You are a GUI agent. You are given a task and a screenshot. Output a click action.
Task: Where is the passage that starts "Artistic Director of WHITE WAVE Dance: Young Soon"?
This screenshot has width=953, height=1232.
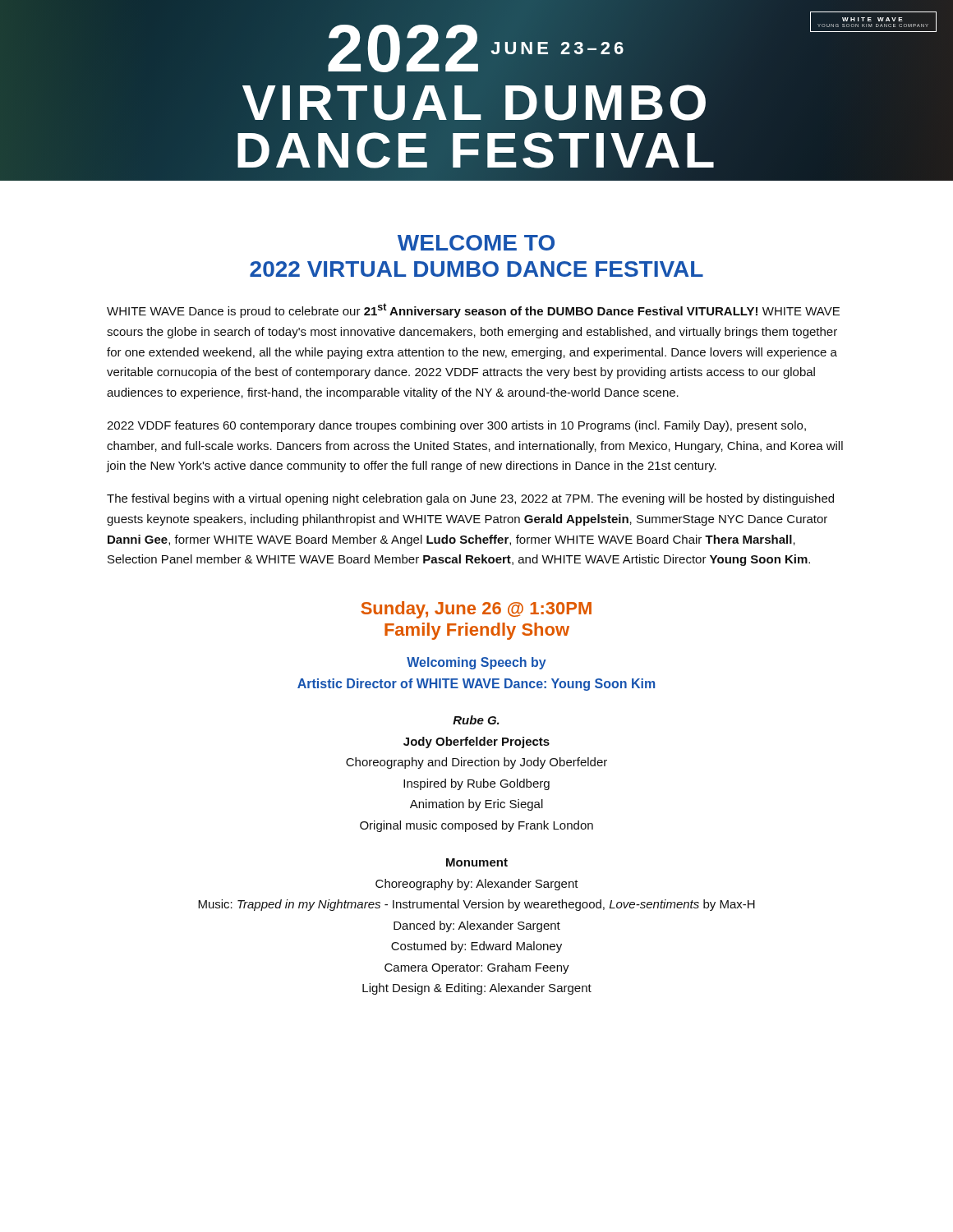(476, 684)
